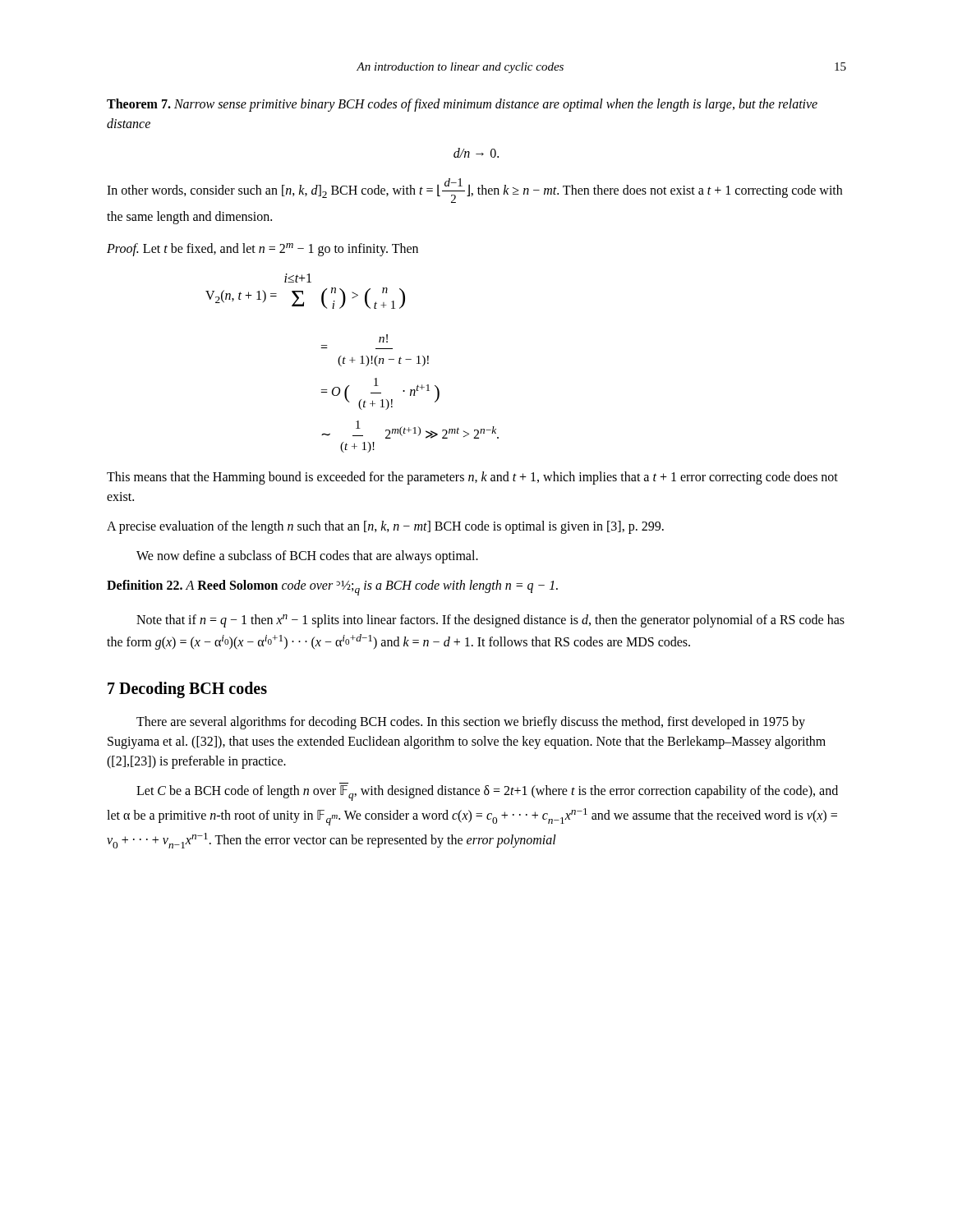953x1232 pixels.
Task: Locate the text block that reads "We now define a subclass"
Action: (x=307, y=556)
